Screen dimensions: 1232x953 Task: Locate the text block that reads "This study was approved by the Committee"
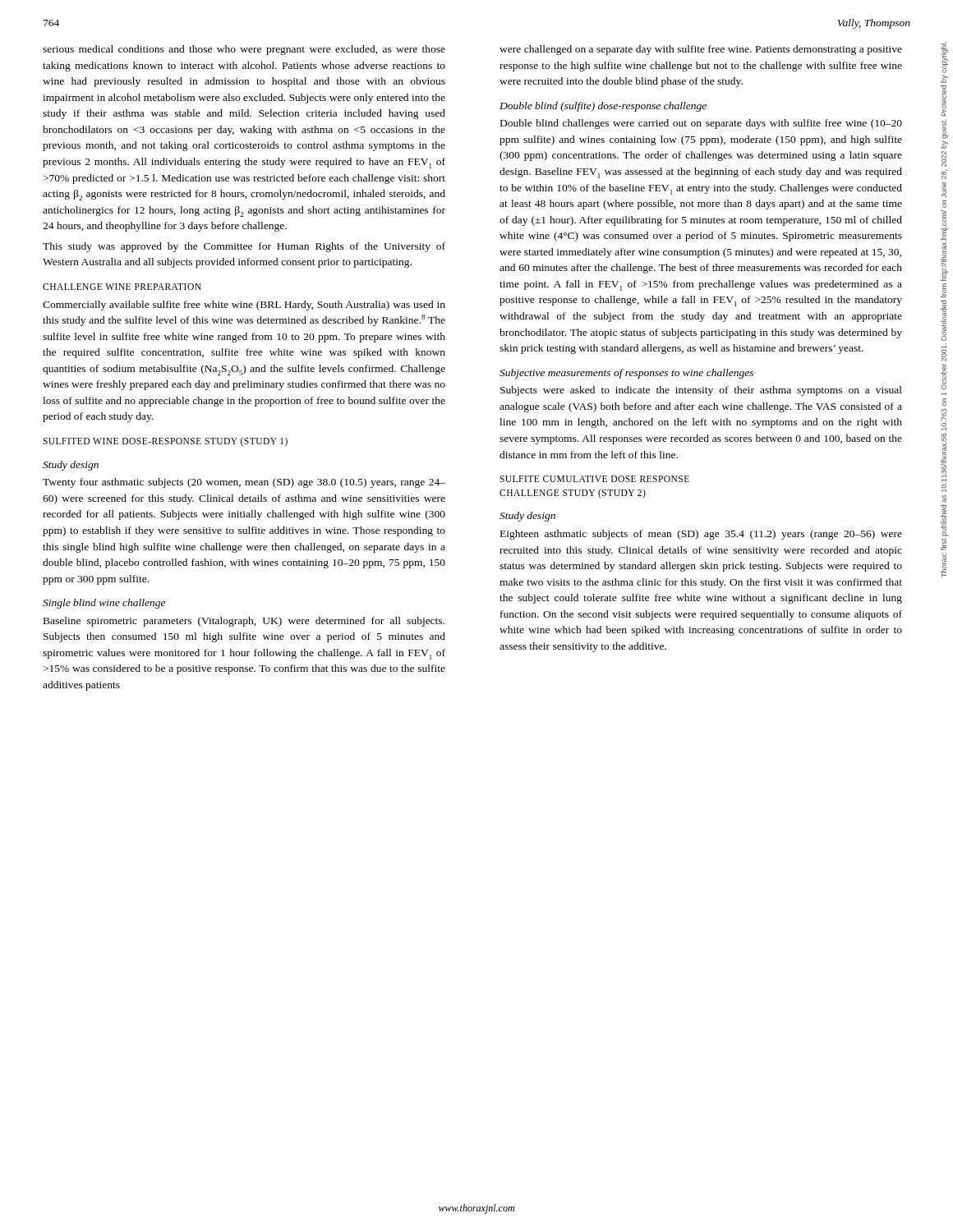(x=244, y=254)
